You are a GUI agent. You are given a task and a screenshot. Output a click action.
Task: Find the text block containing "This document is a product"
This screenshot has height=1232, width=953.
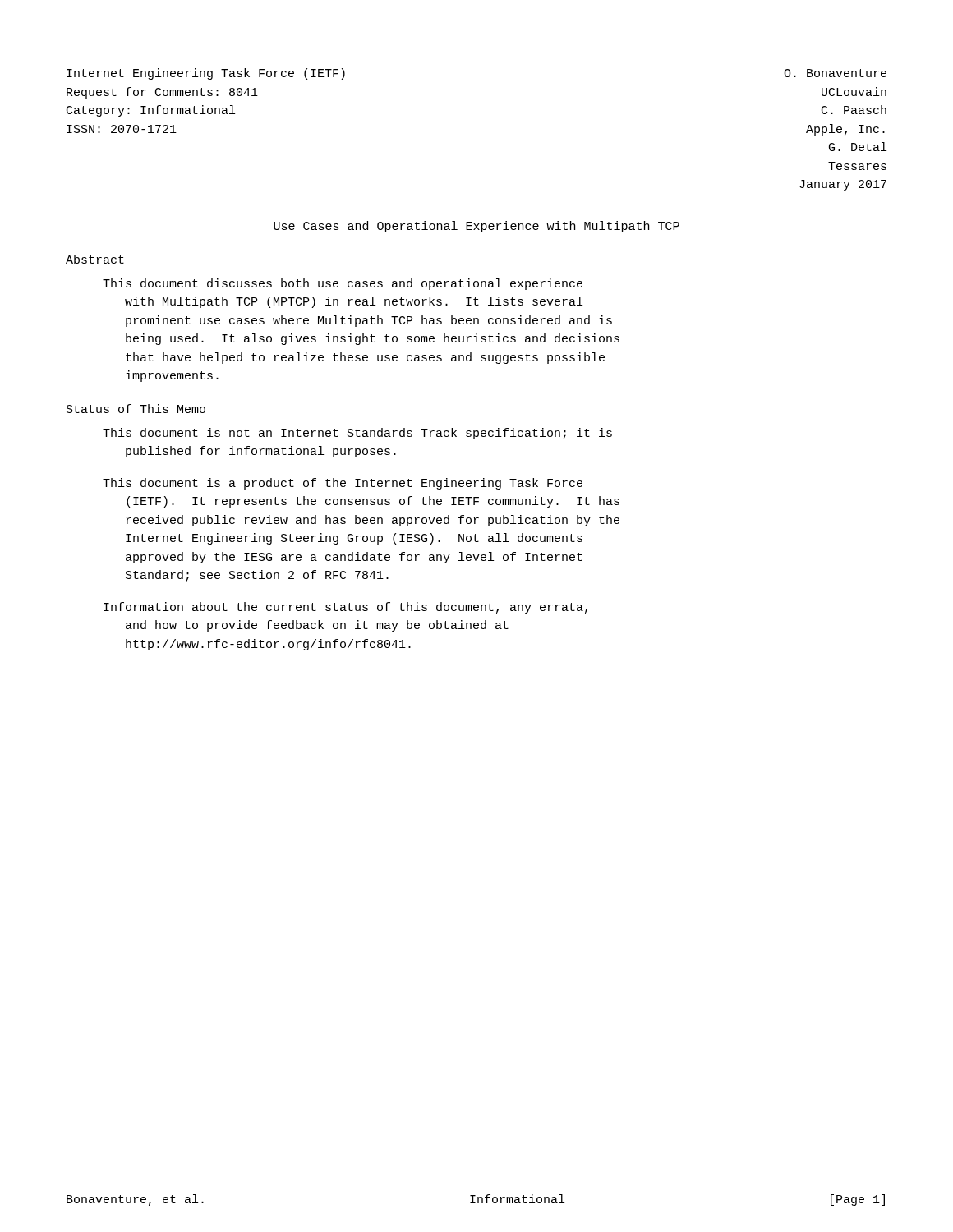(362, 530)
